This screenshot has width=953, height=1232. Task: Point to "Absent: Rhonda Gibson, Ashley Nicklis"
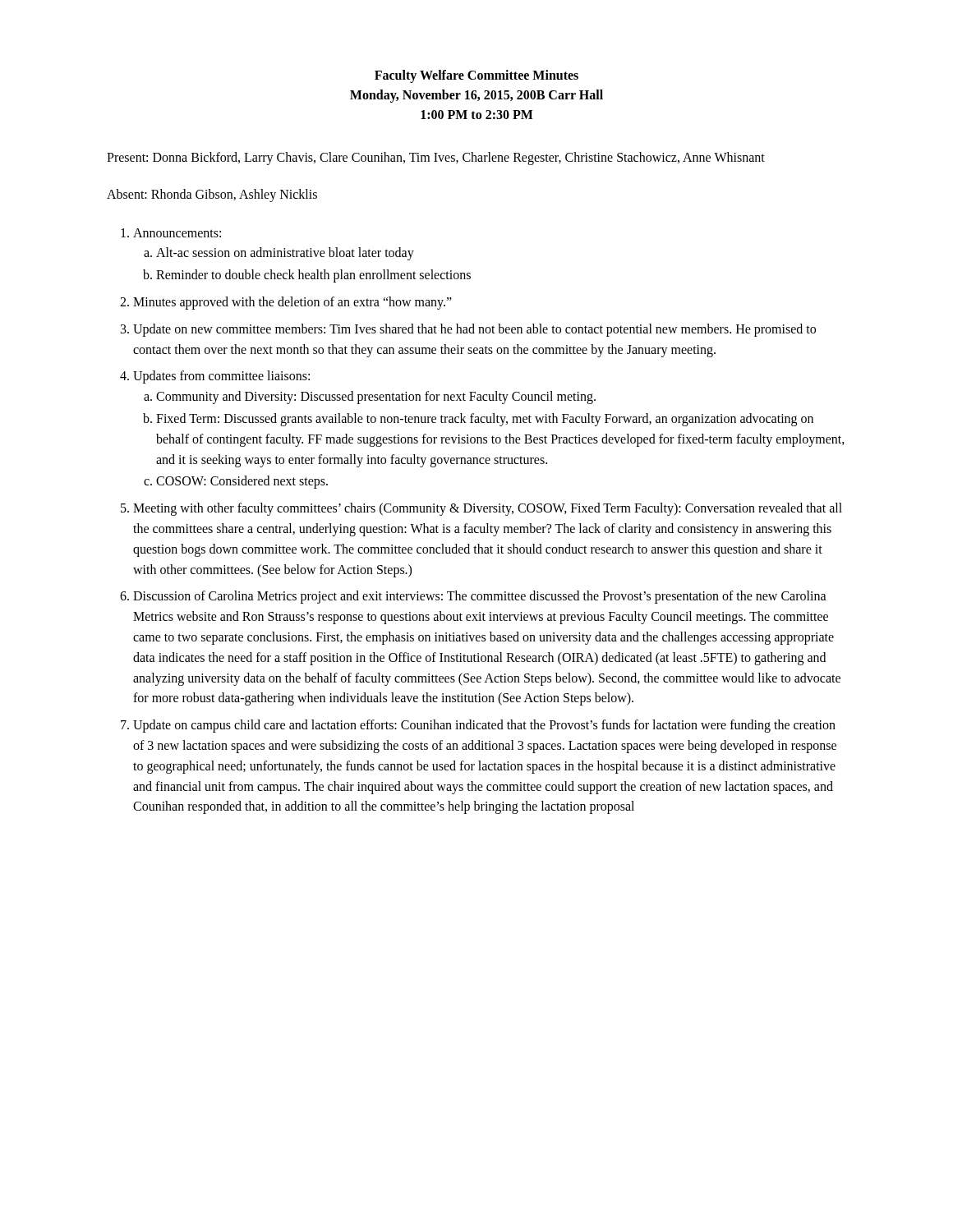(212, 194)
